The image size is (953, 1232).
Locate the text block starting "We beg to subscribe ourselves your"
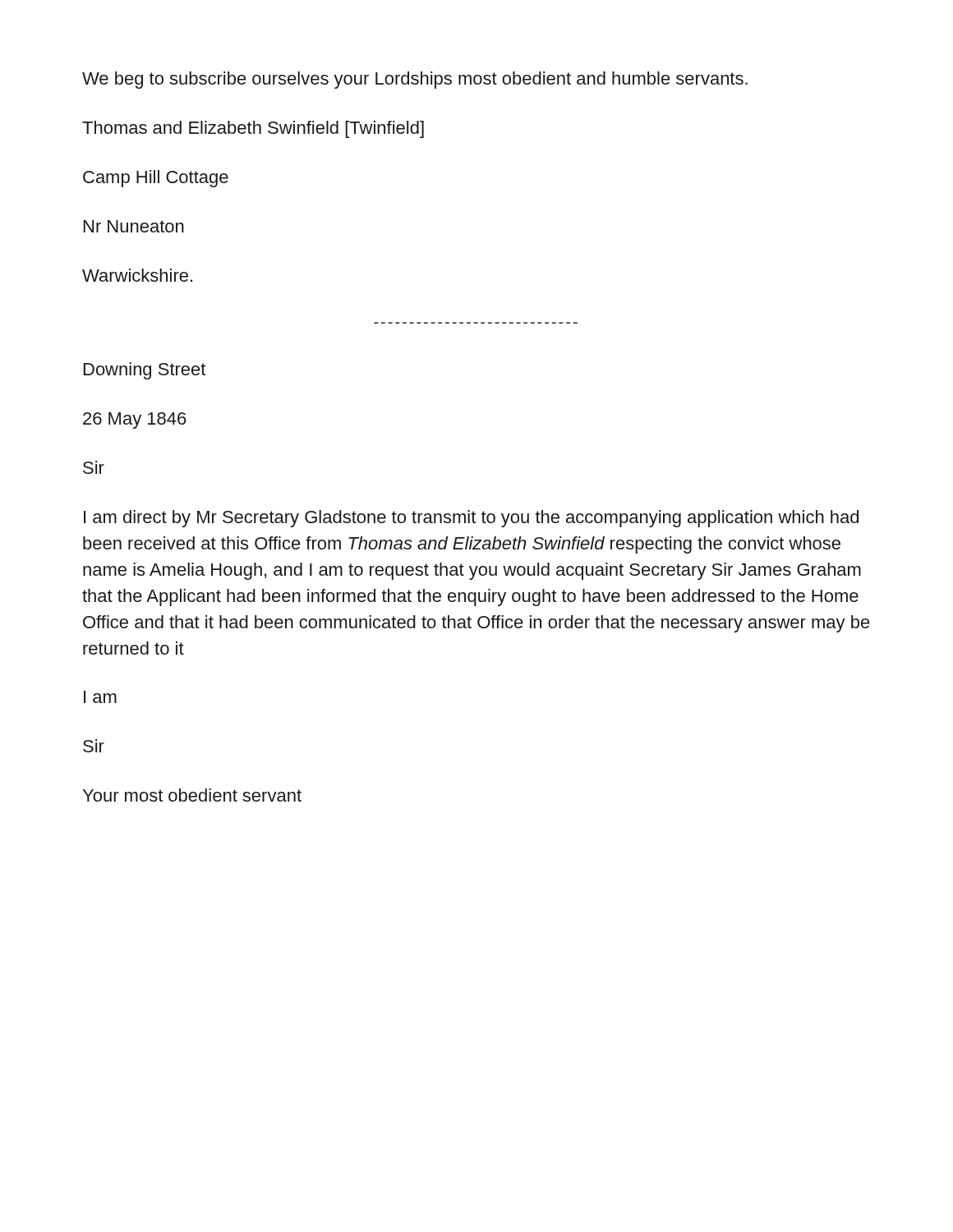416,78
